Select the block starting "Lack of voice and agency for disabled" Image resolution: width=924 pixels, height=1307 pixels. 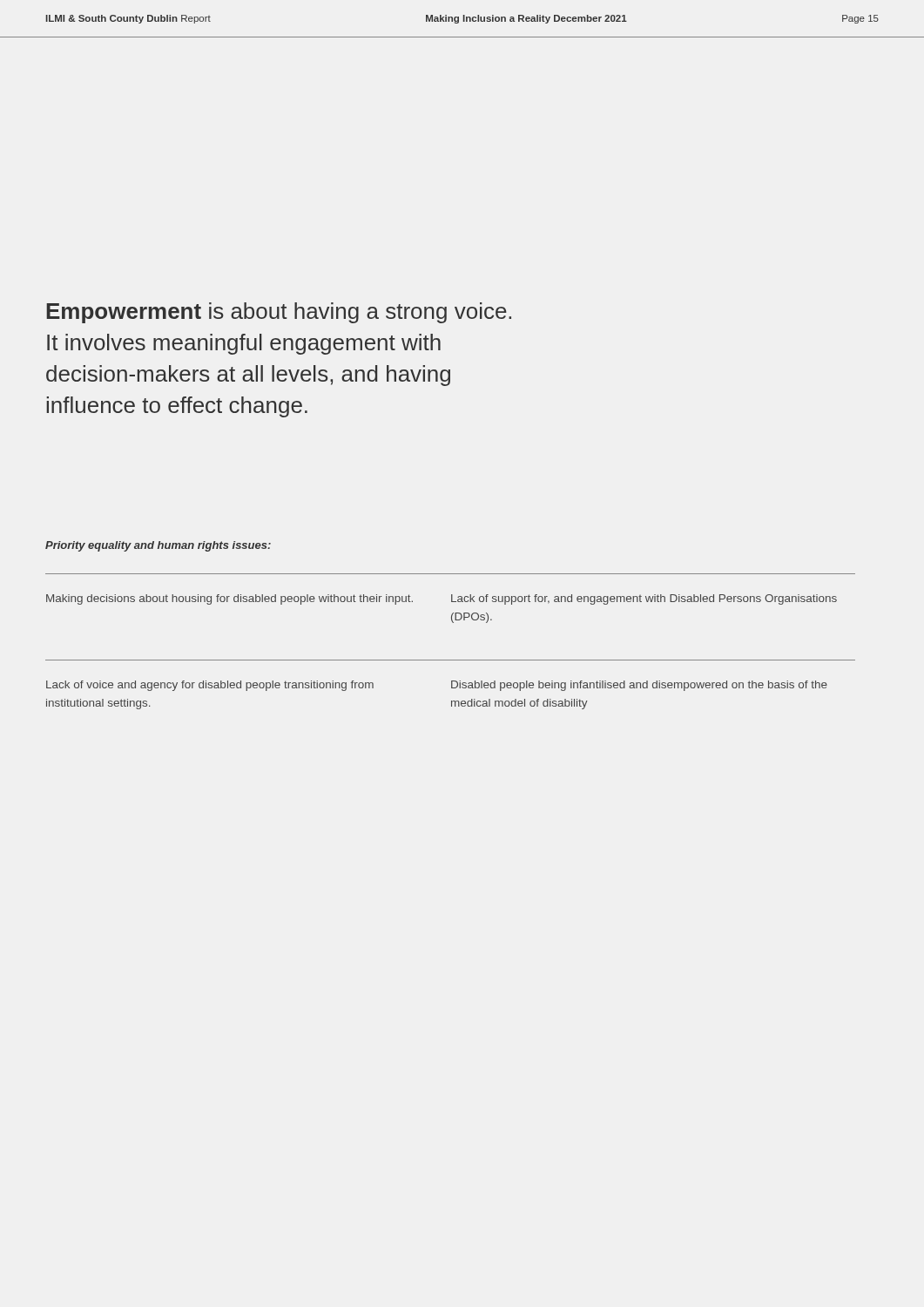[x=210, y=693]
